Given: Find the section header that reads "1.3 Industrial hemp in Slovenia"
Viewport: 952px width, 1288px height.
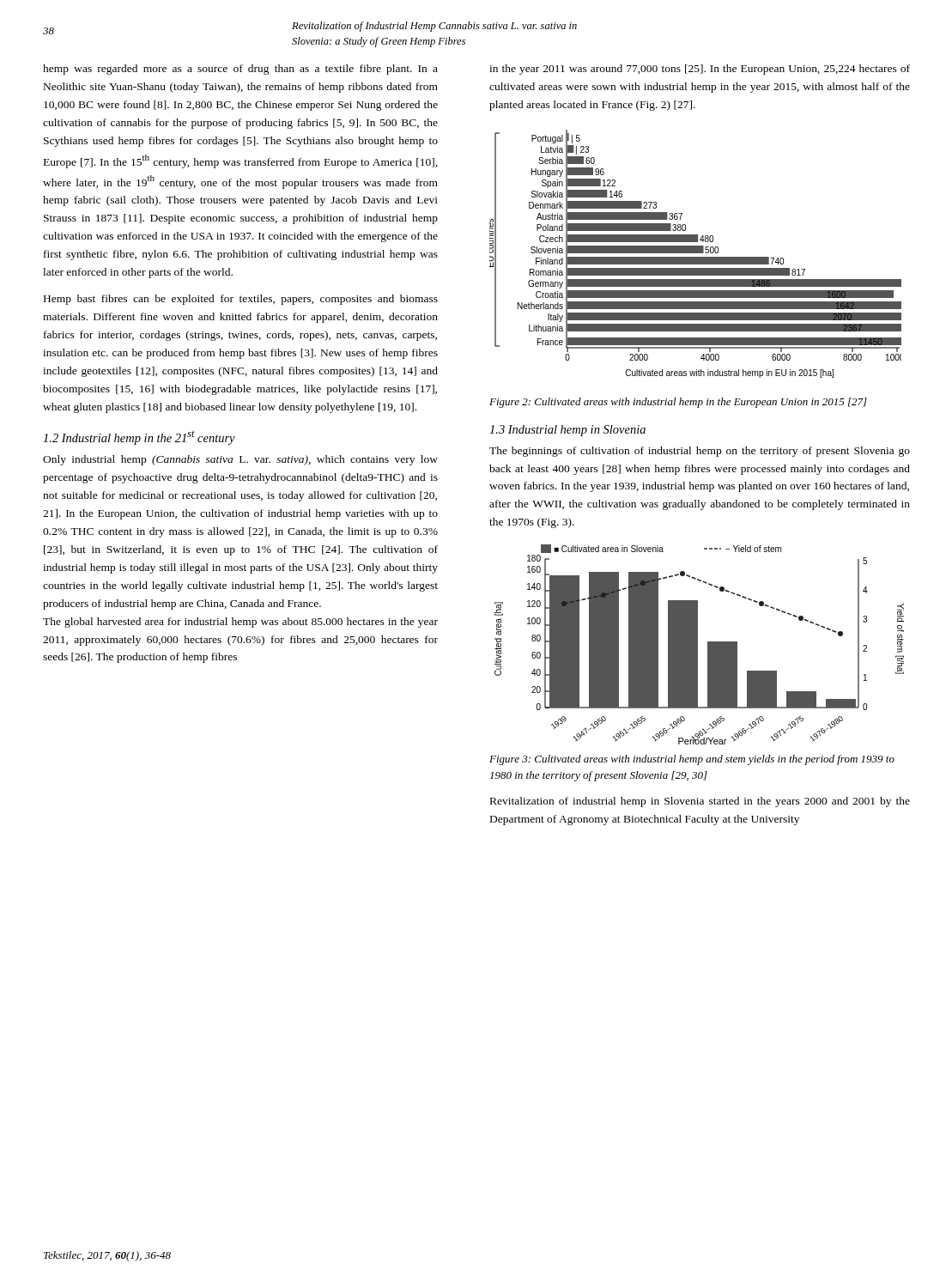Looking at the screenshot, I should 568,429.
